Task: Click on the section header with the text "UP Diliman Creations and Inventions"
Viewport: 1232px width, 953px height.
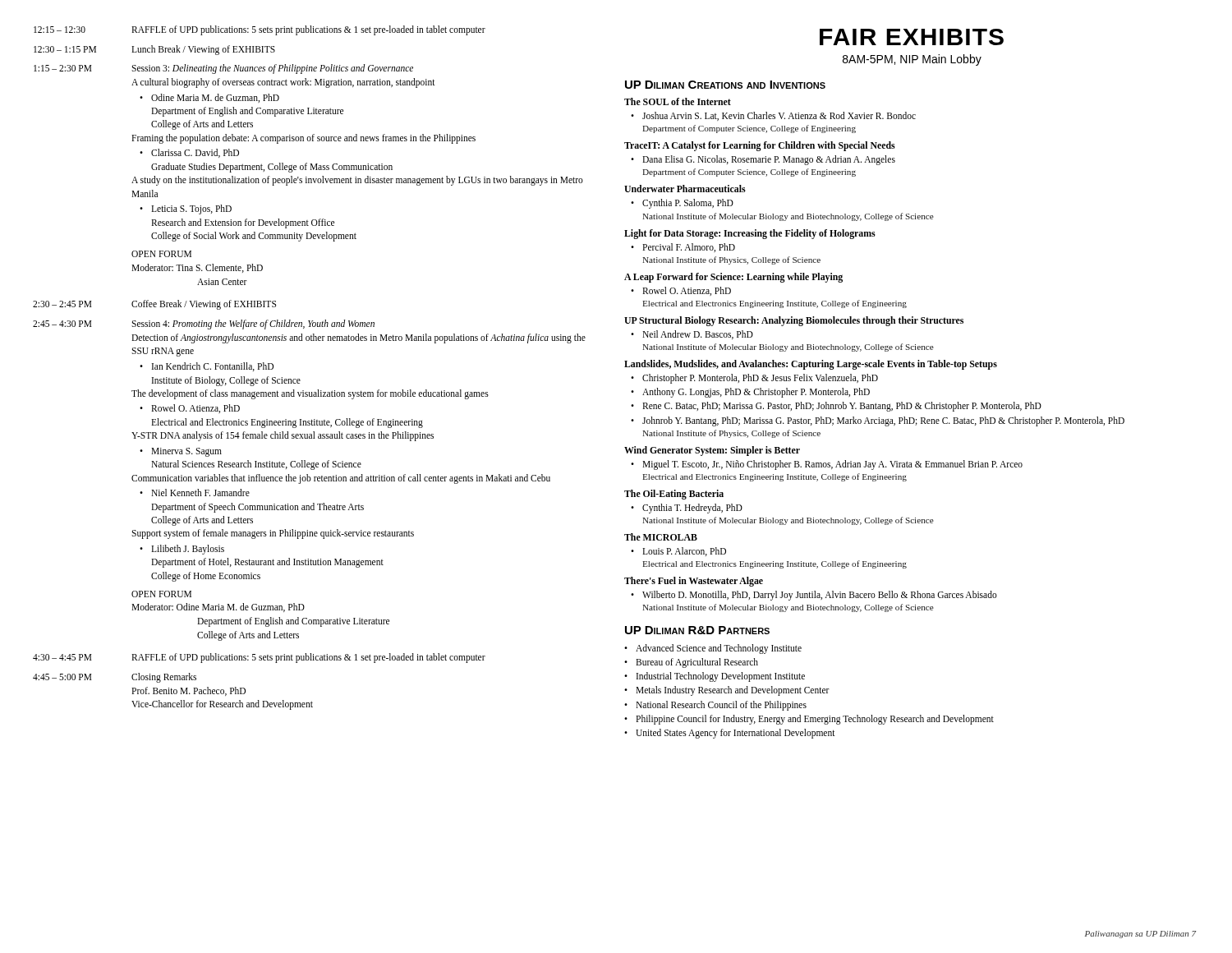Action: click(725, 84)
